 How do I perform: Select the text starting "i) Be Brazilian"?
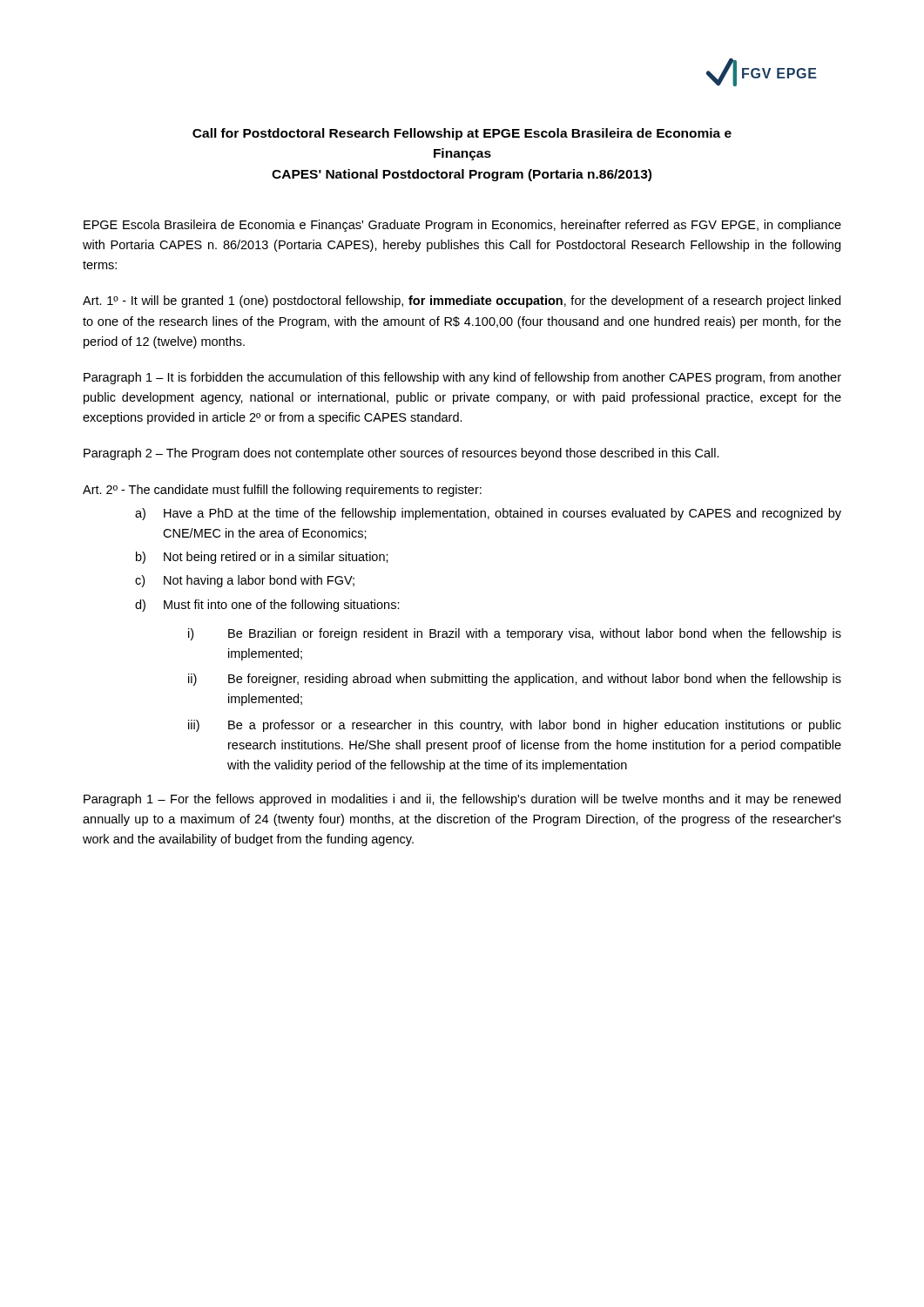(x=514, y=644)
